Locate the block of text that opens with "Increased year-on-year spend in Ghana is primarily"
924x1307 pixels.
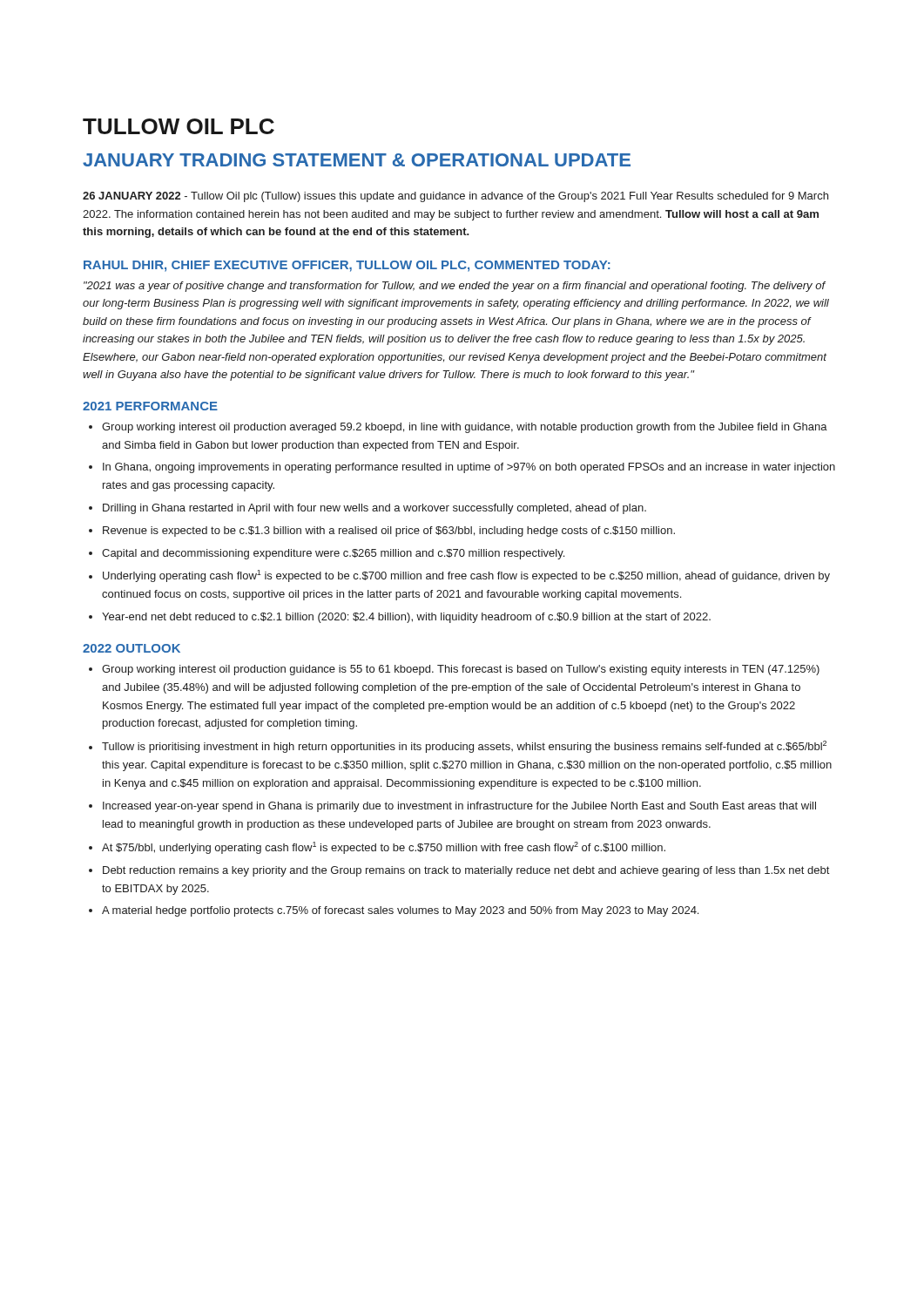(x=459, y=815)
